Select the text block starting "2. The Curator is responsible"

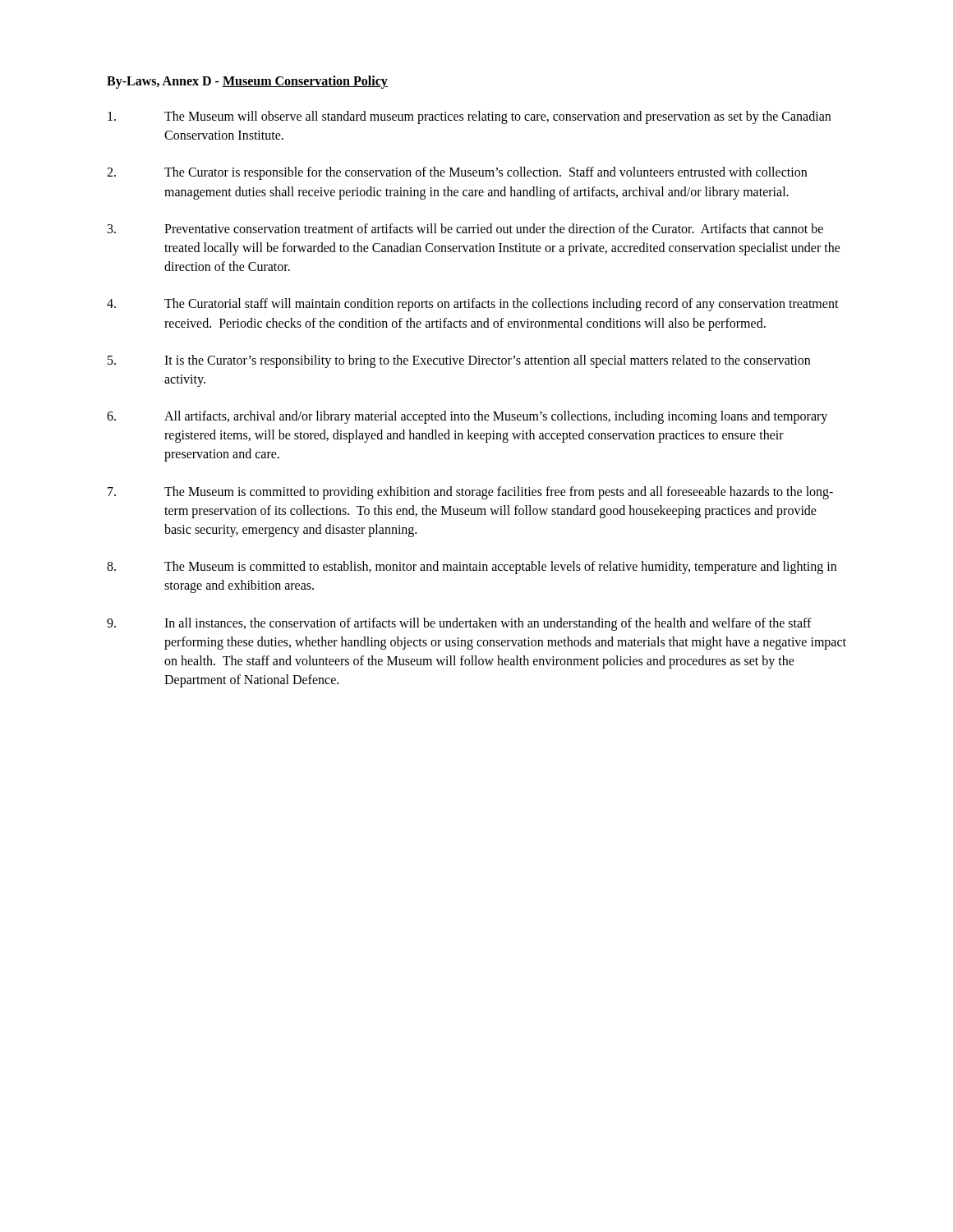476,182
